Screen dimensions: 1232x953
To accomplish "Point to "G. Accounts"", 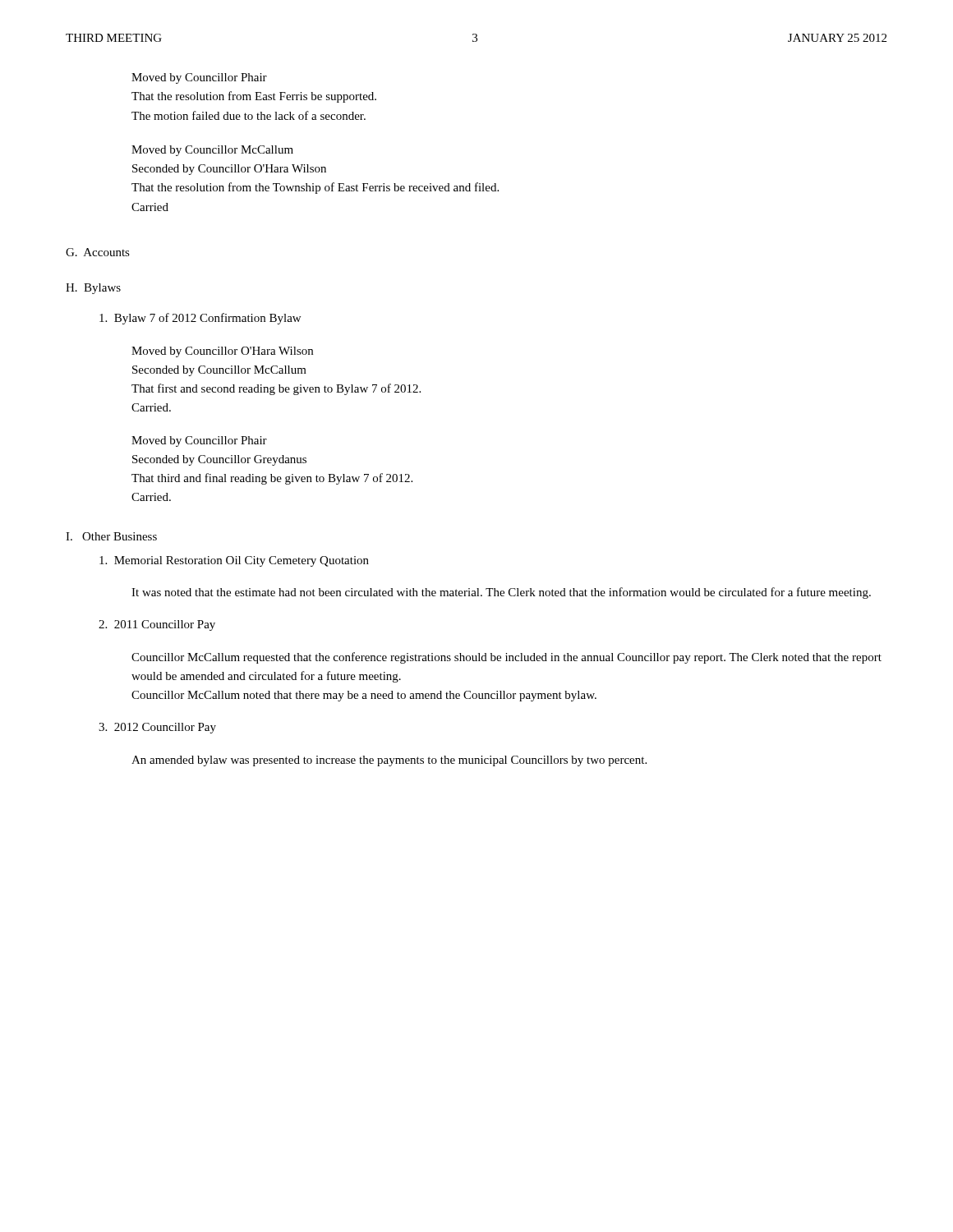I will (98, 252).
